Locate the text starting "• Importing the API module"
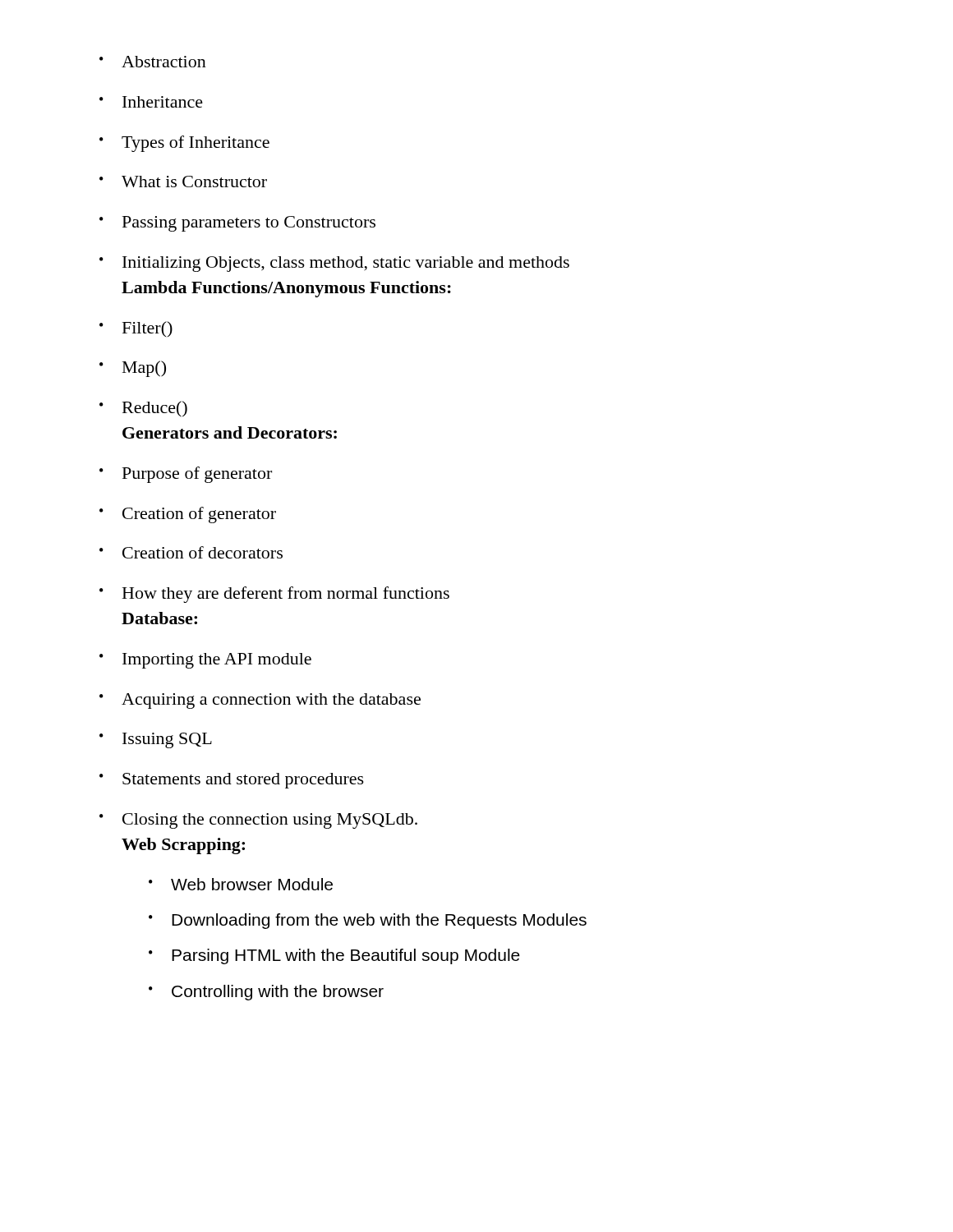Image resolution: width=953 pixels, height=1232 pixels. tap(205, 659)
